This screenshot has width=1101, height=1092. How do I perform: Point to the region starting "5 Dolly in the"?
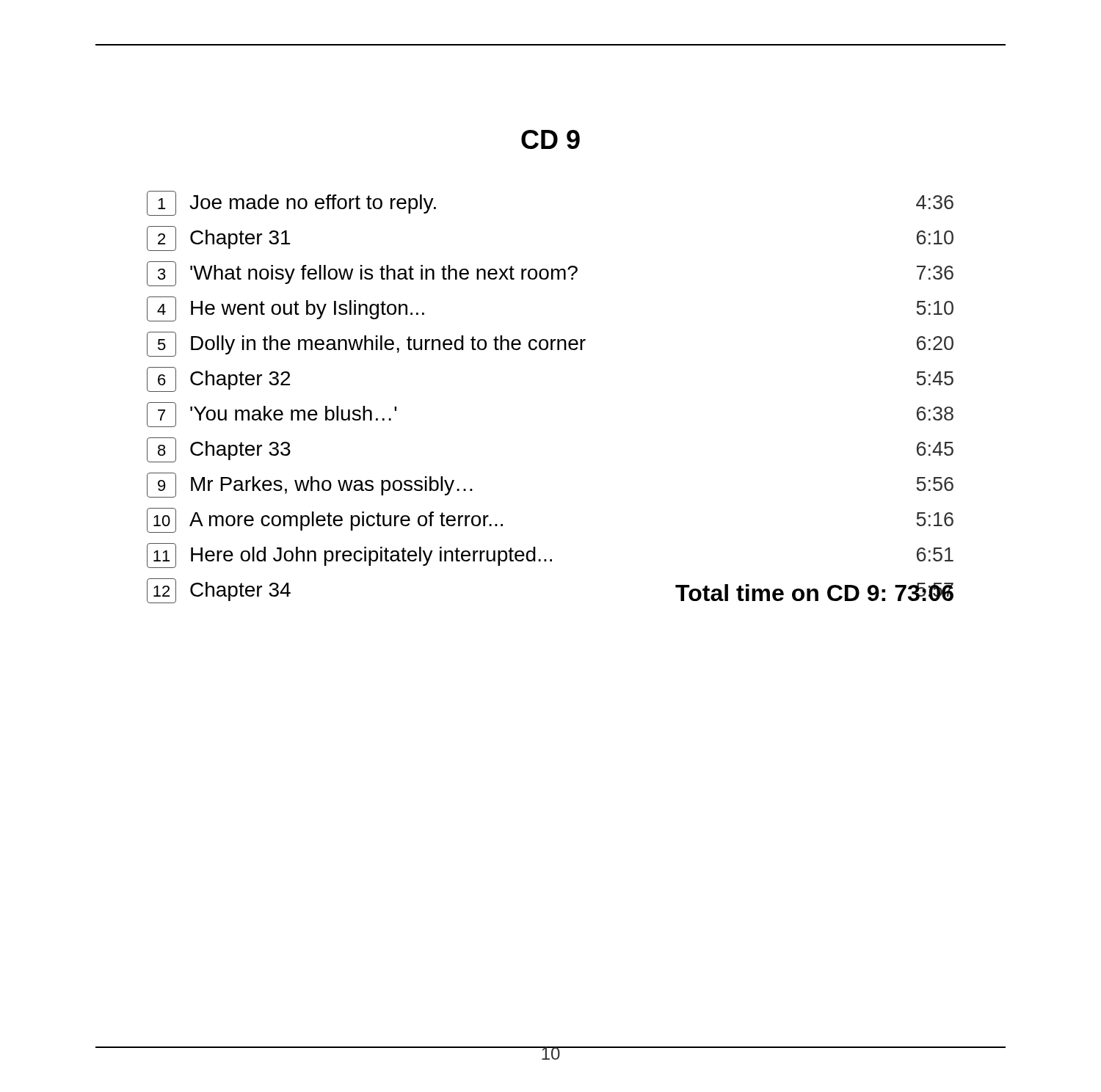coord(550,344)
